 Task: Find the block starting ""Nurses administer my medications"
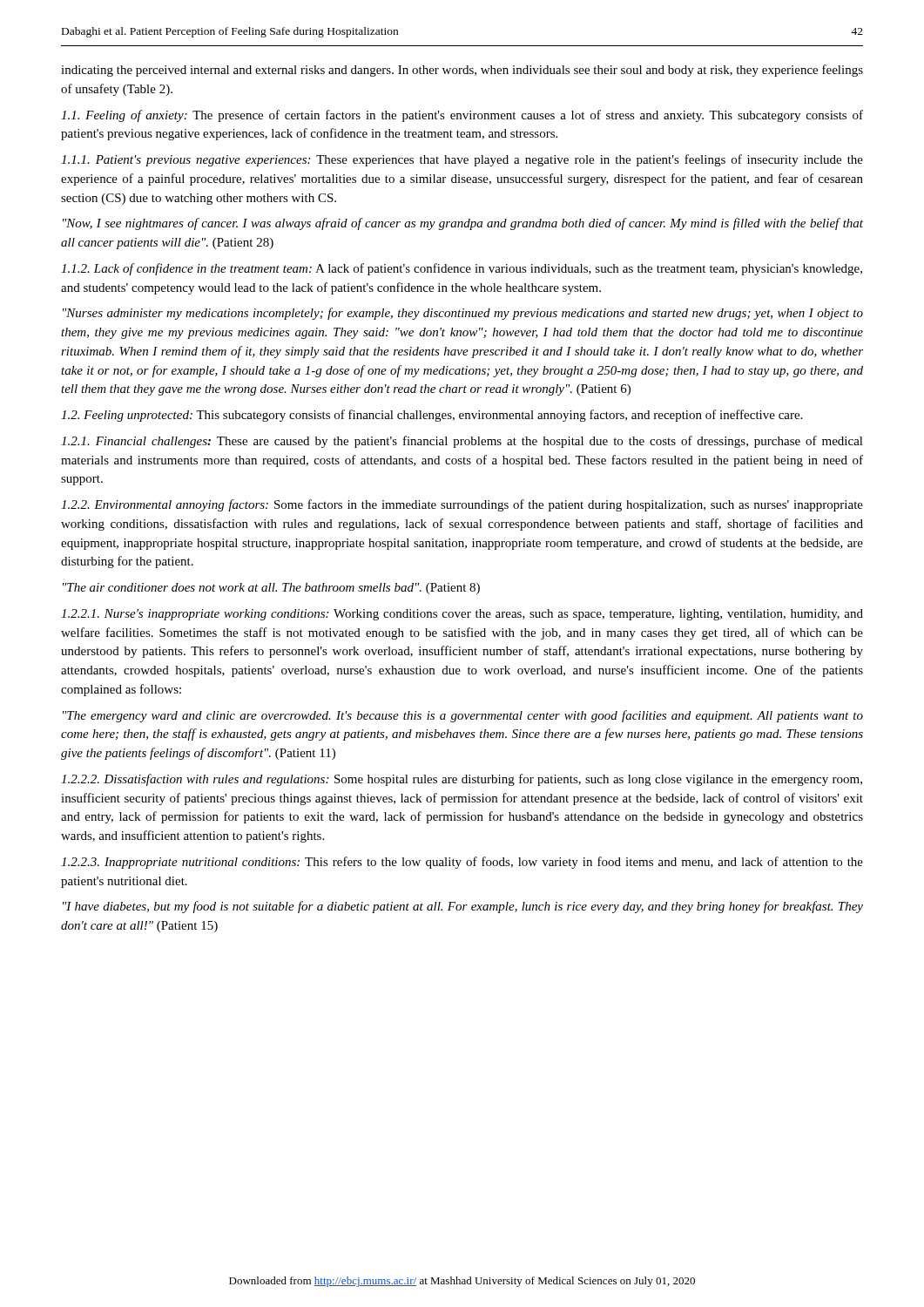[462, 352]
